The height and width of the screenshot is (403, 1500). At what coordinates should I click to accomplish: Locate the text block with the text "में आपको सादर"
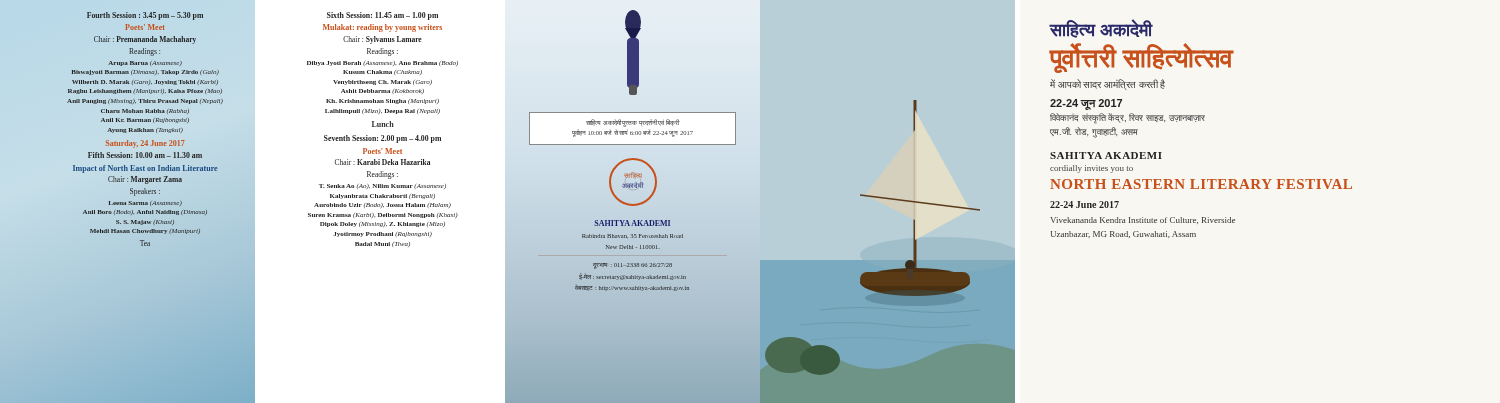coord(1108,85)
